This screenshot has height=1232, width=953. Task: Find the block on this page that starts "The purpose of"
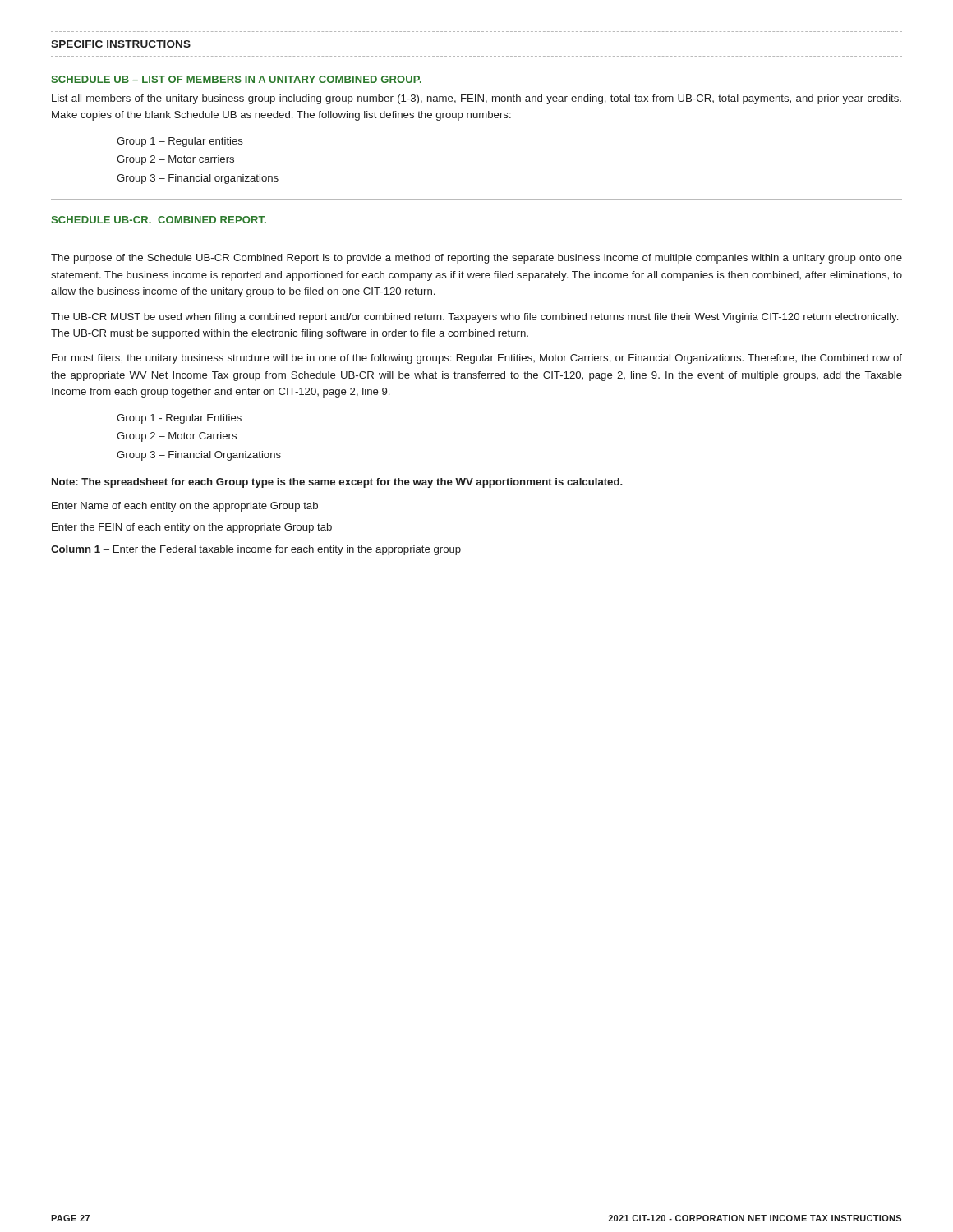[x=476, y=275]
